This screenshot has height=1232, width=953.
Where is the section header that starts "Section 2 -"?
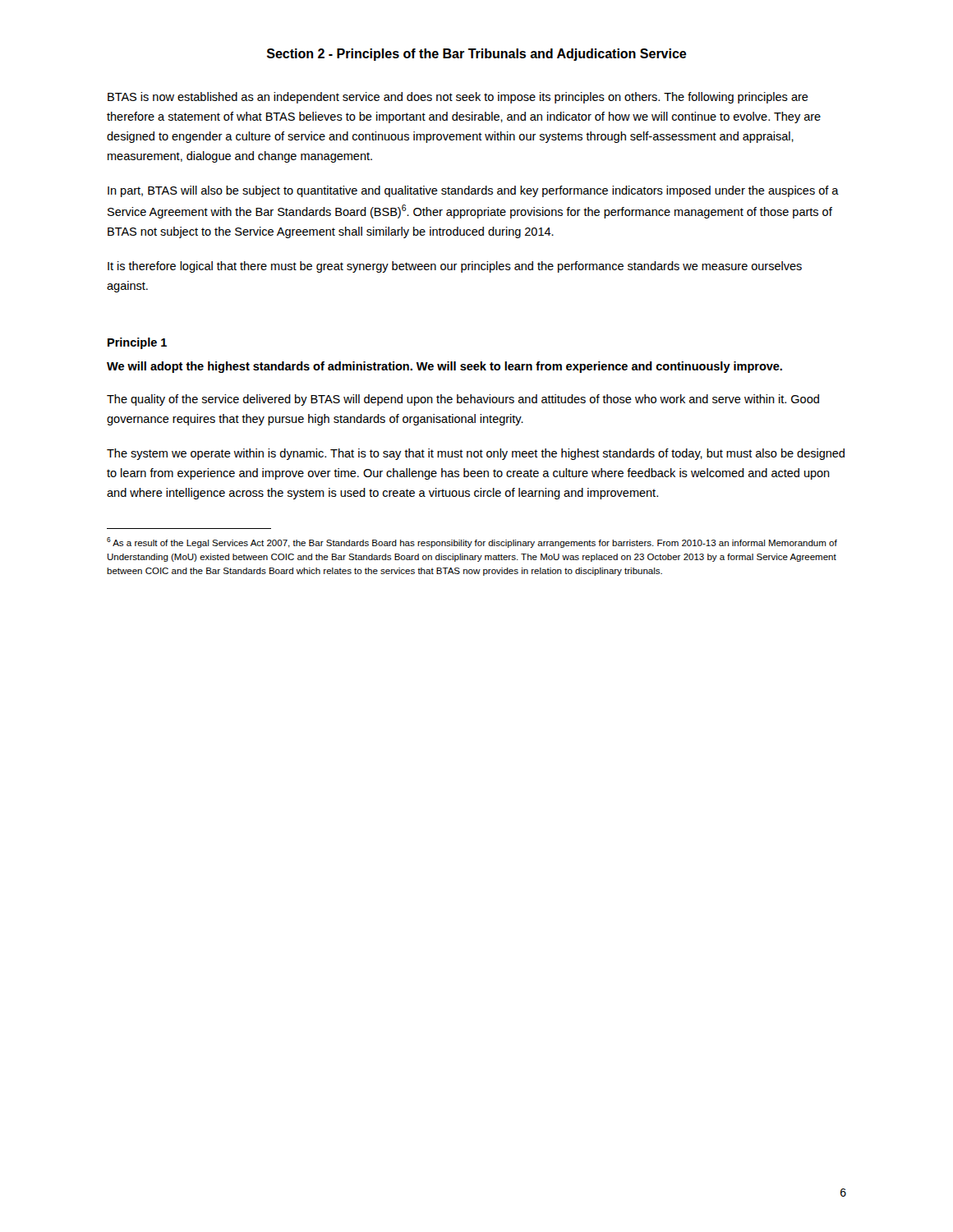pos(476,54)
